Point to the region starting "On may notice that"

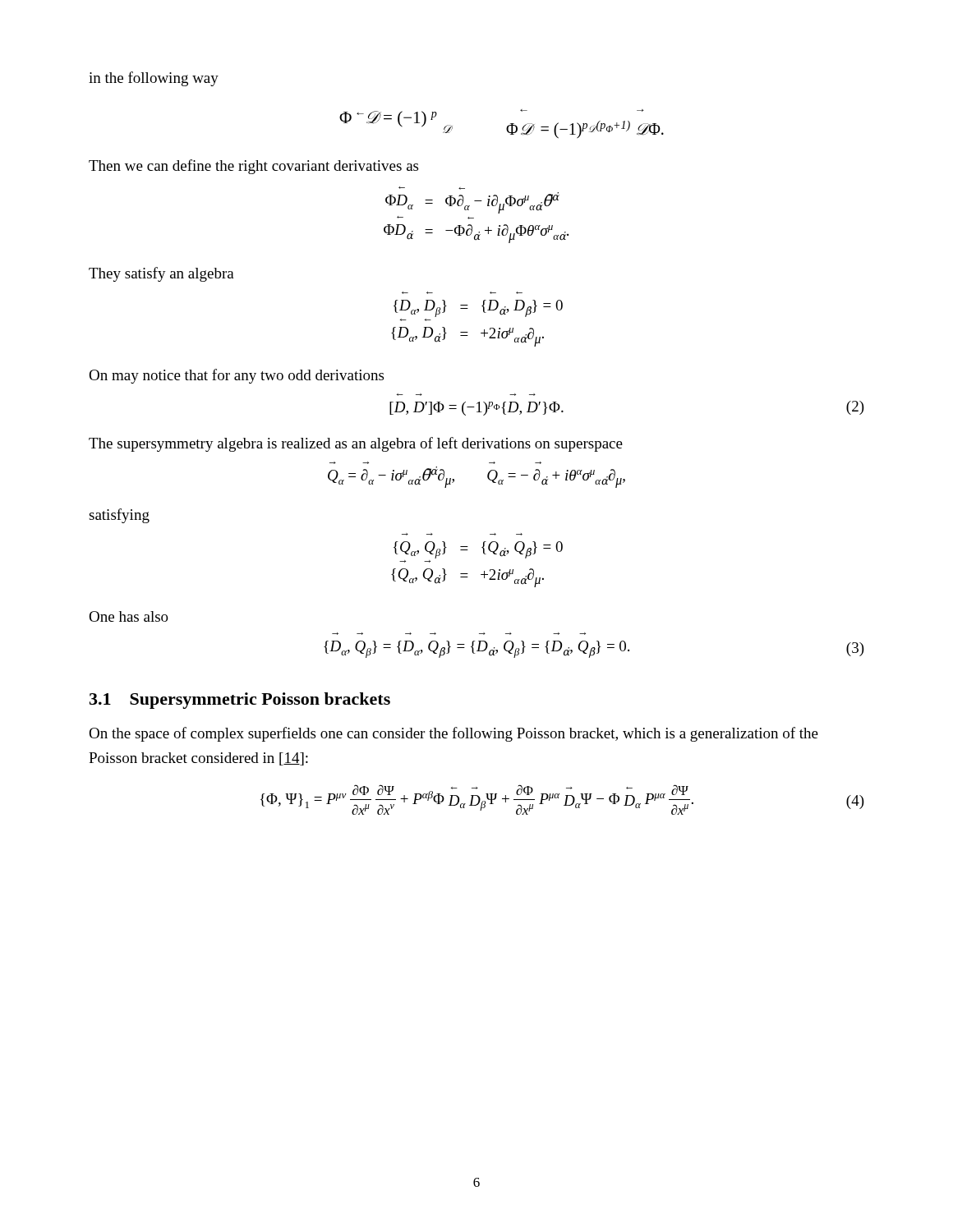(x=237, y=375)
